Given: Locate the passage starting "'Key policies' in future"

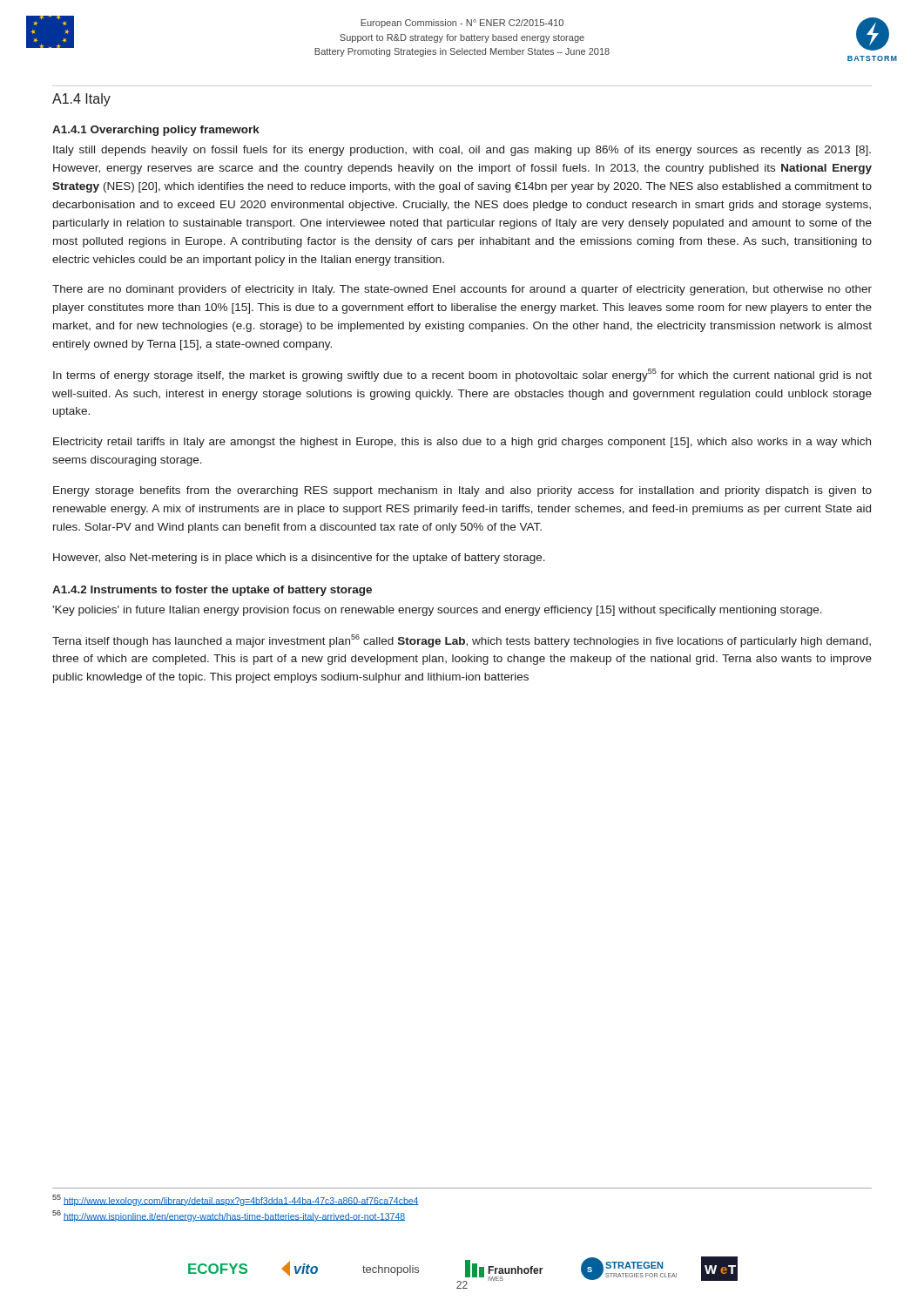Looking at the screenshot, I should 437,609.
